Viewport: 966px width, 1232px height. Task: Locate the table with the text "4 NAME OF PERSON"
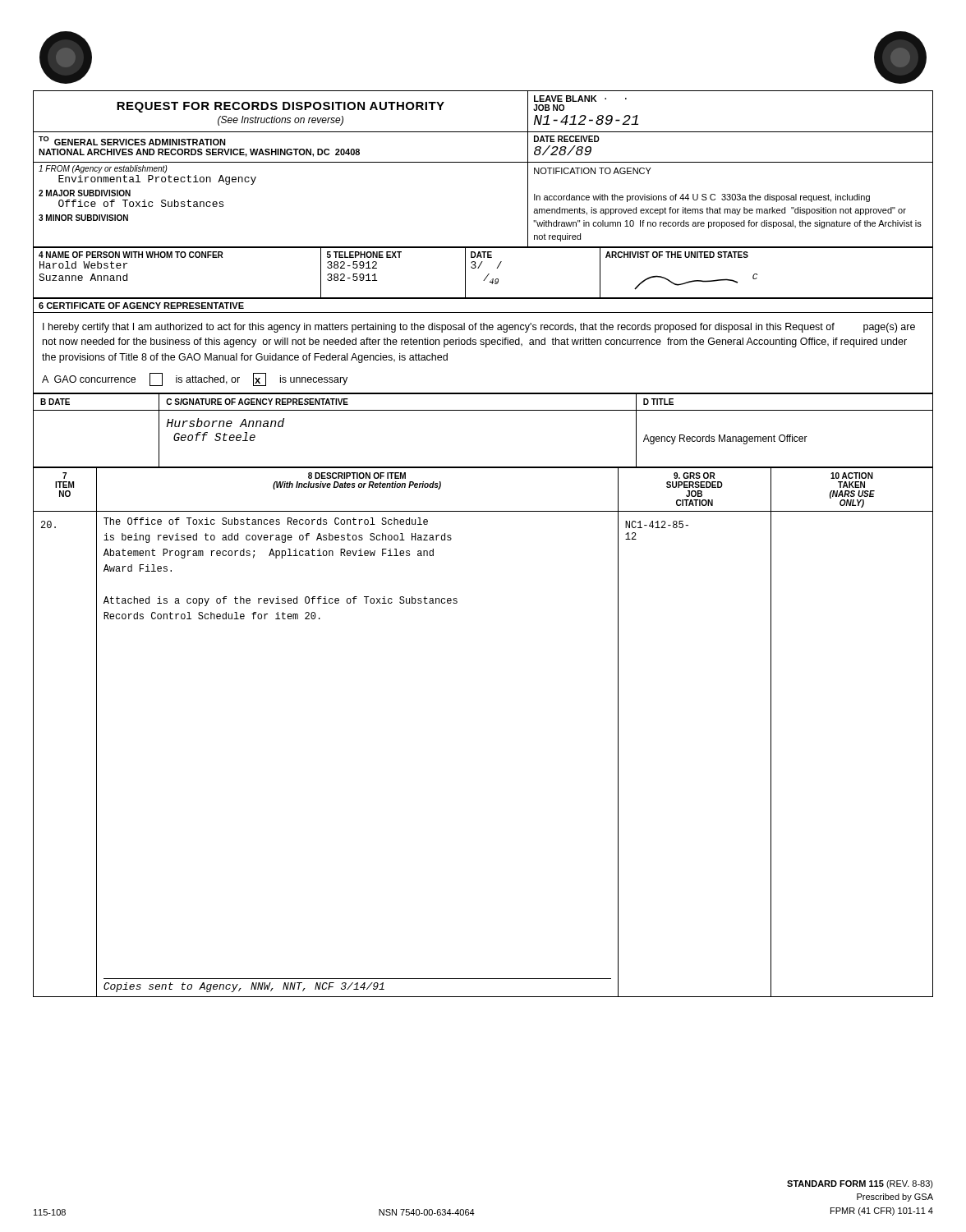[x=483, y=272]
